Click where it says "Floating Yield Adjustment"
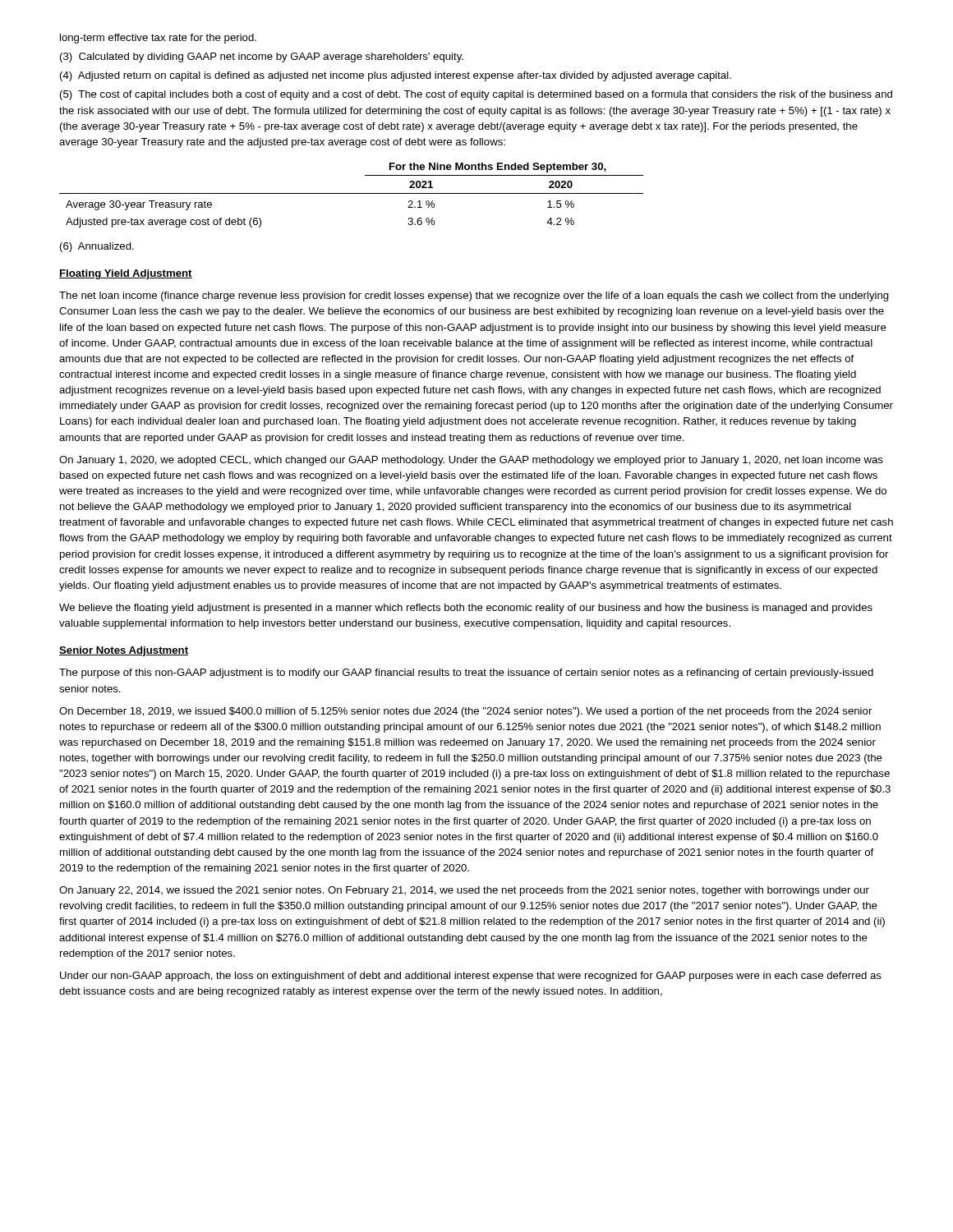The width and height of the screenshot is (953, 1232). tap(126, 274)
